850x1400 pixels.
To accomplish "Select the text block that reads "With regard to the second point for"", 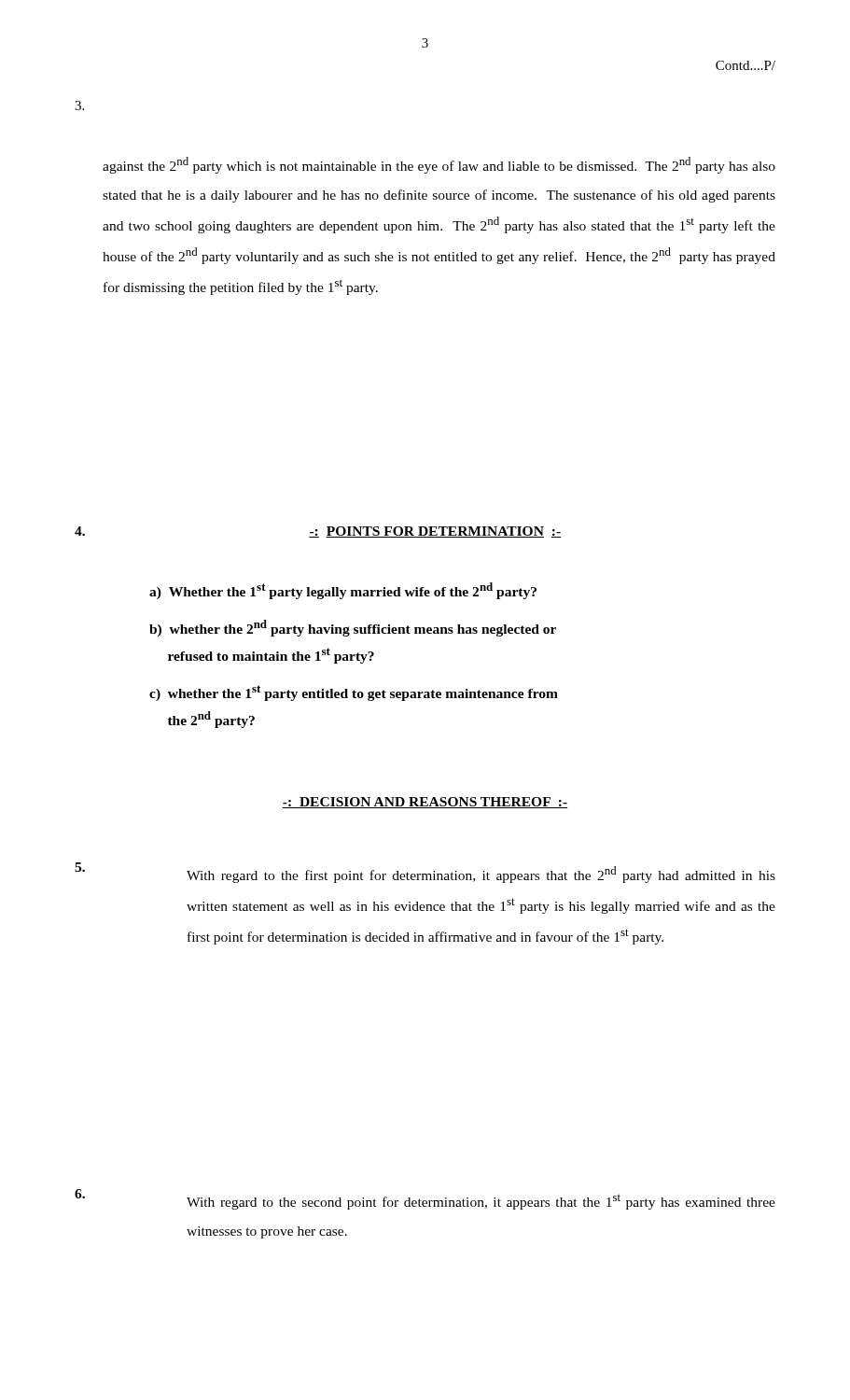I will (481, 1214).
